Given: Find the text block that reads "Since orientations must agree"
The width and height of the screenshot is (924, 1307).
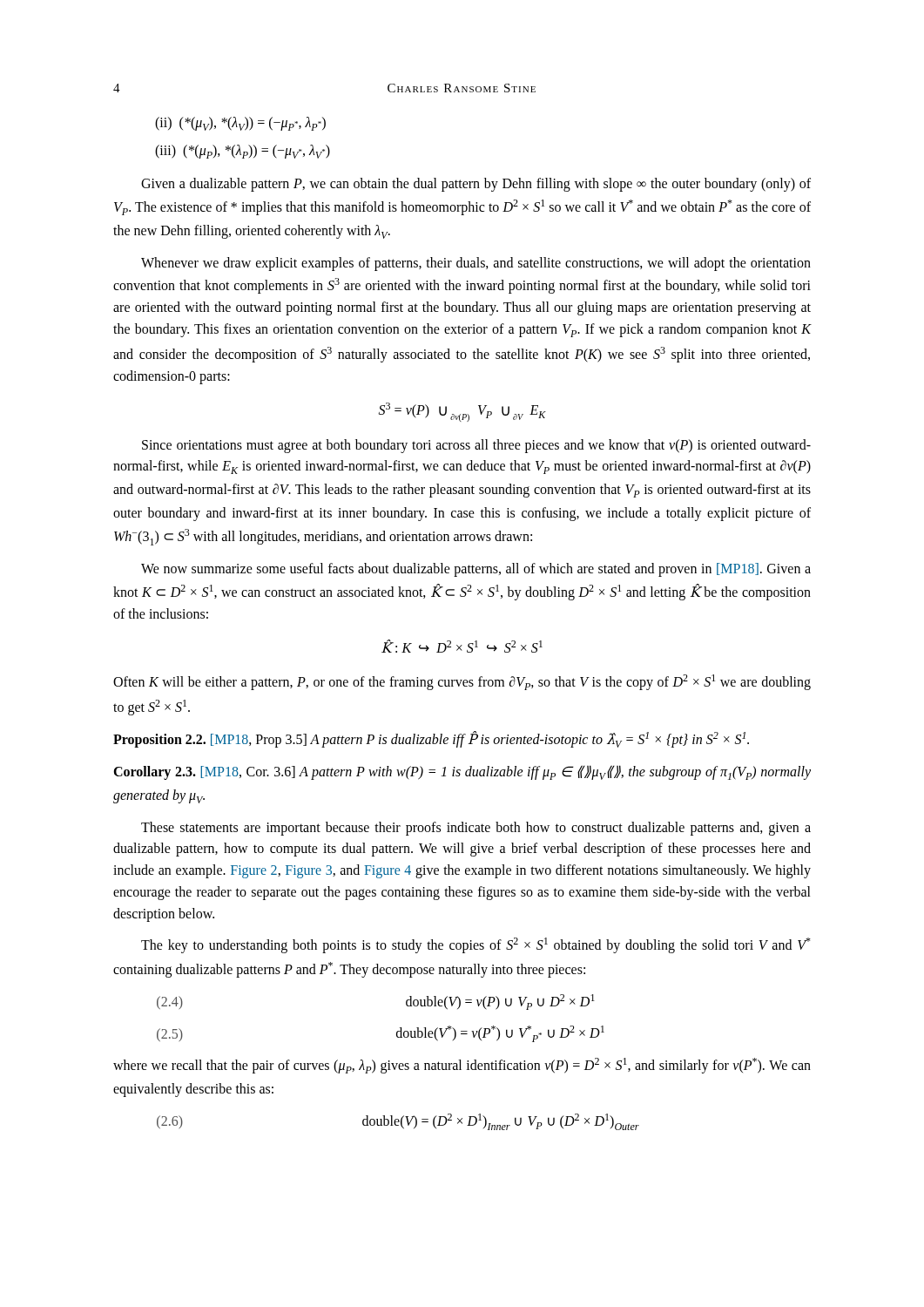Looking at the screenshot, I should coord(462,492).
